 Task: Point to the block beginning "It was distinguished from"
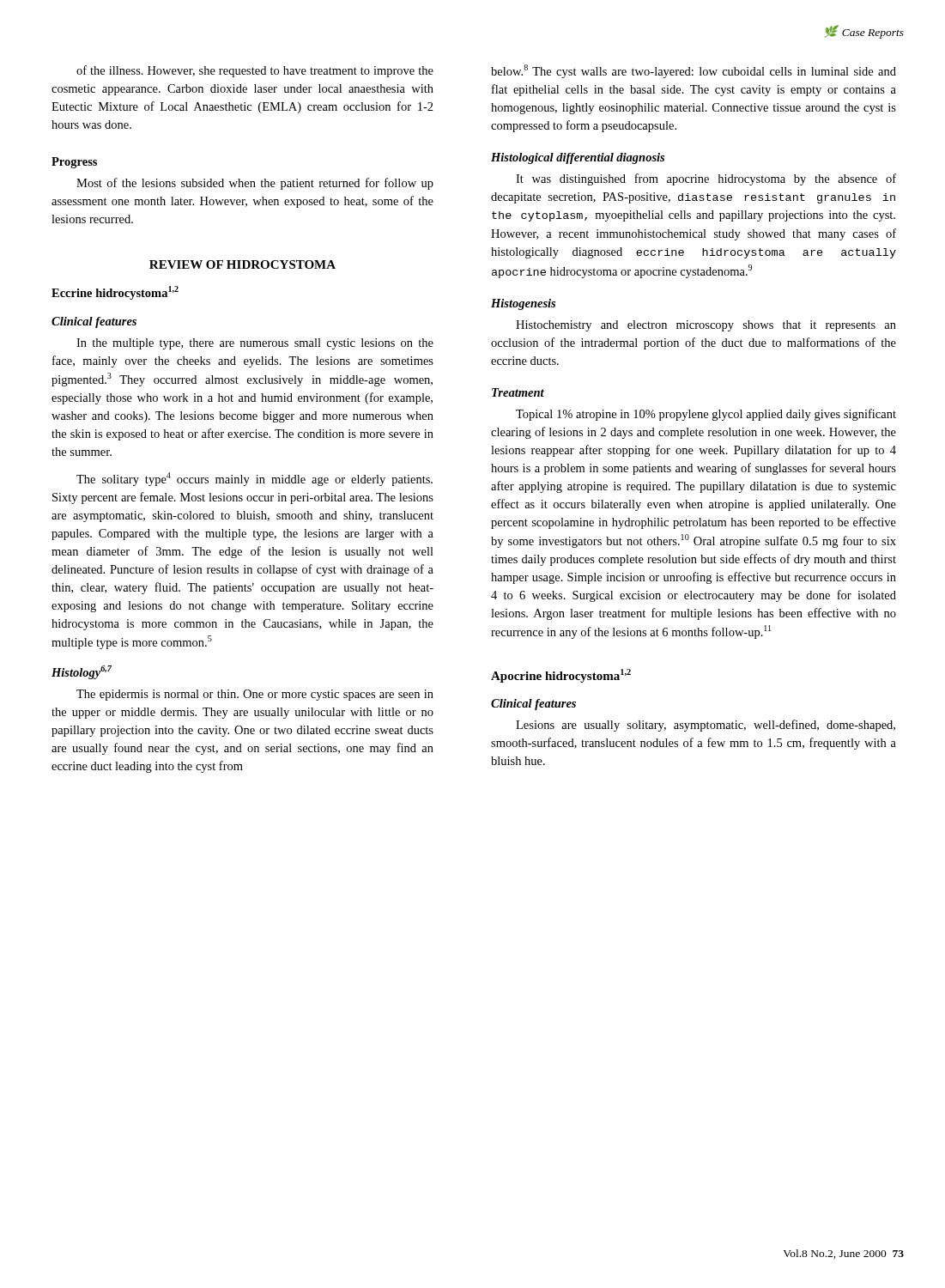(693, 225)
